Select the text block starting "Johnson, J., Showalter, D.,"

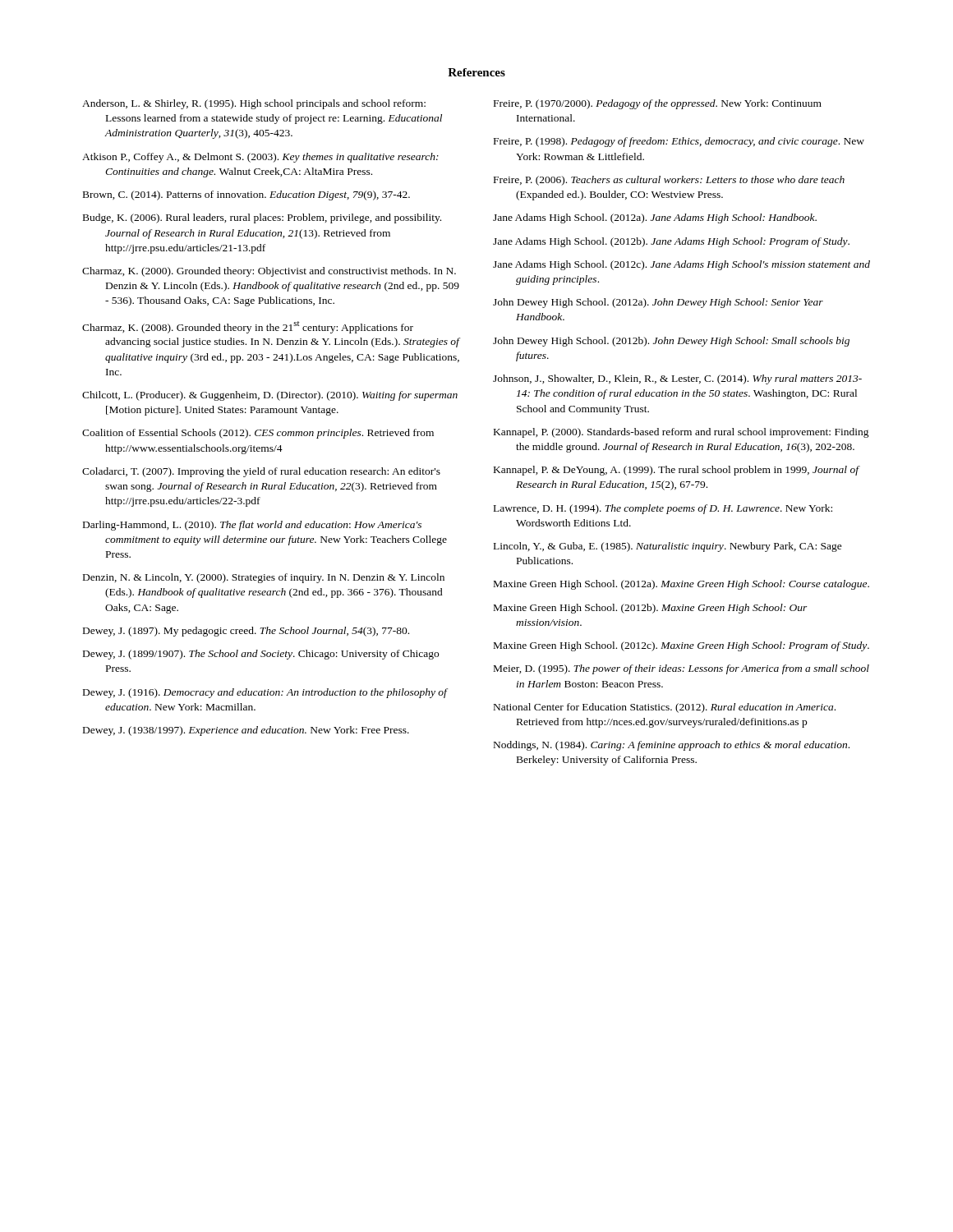coord(677,393)
